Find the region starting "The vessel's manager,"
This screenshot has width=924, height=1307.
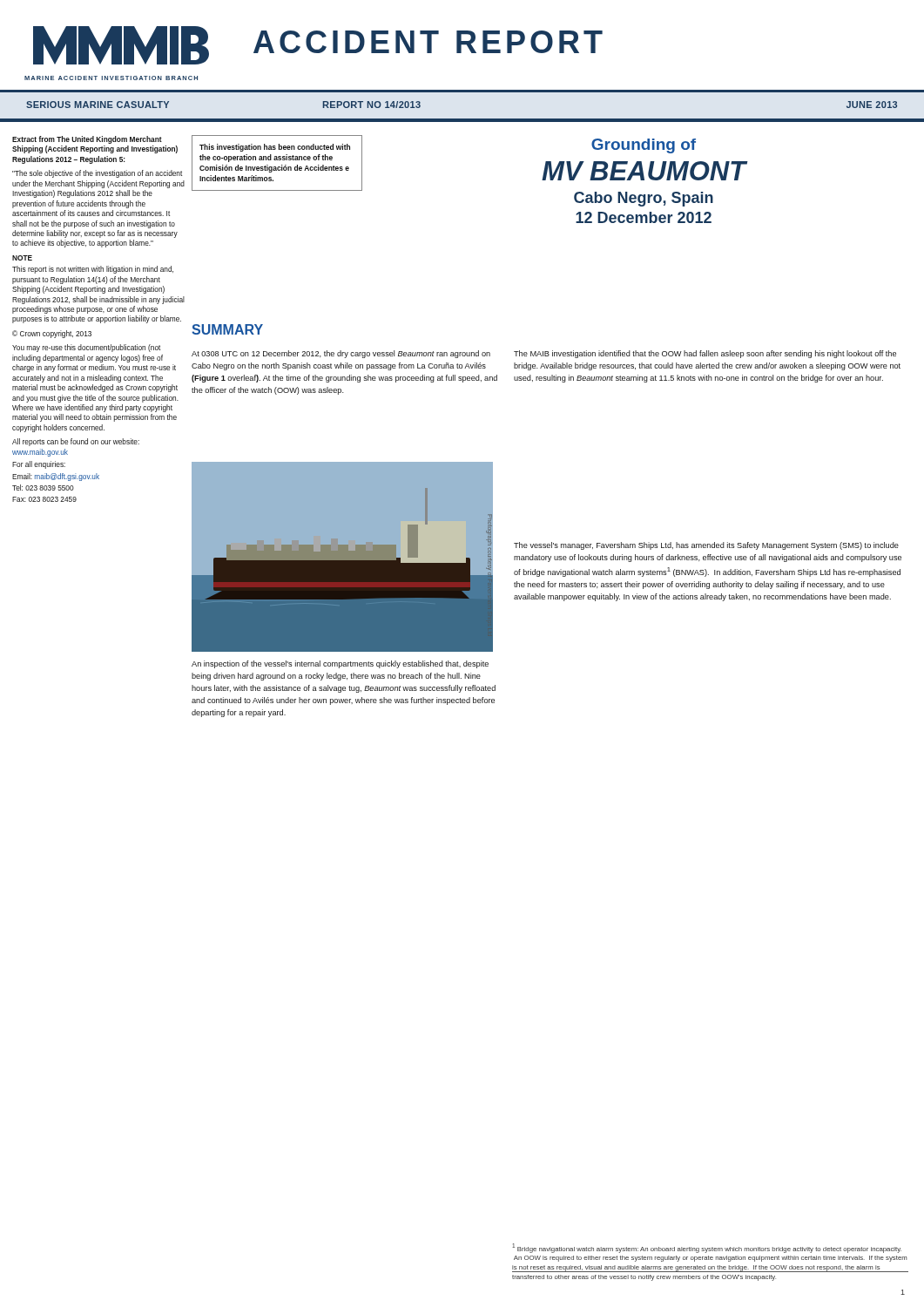point(711,572)
